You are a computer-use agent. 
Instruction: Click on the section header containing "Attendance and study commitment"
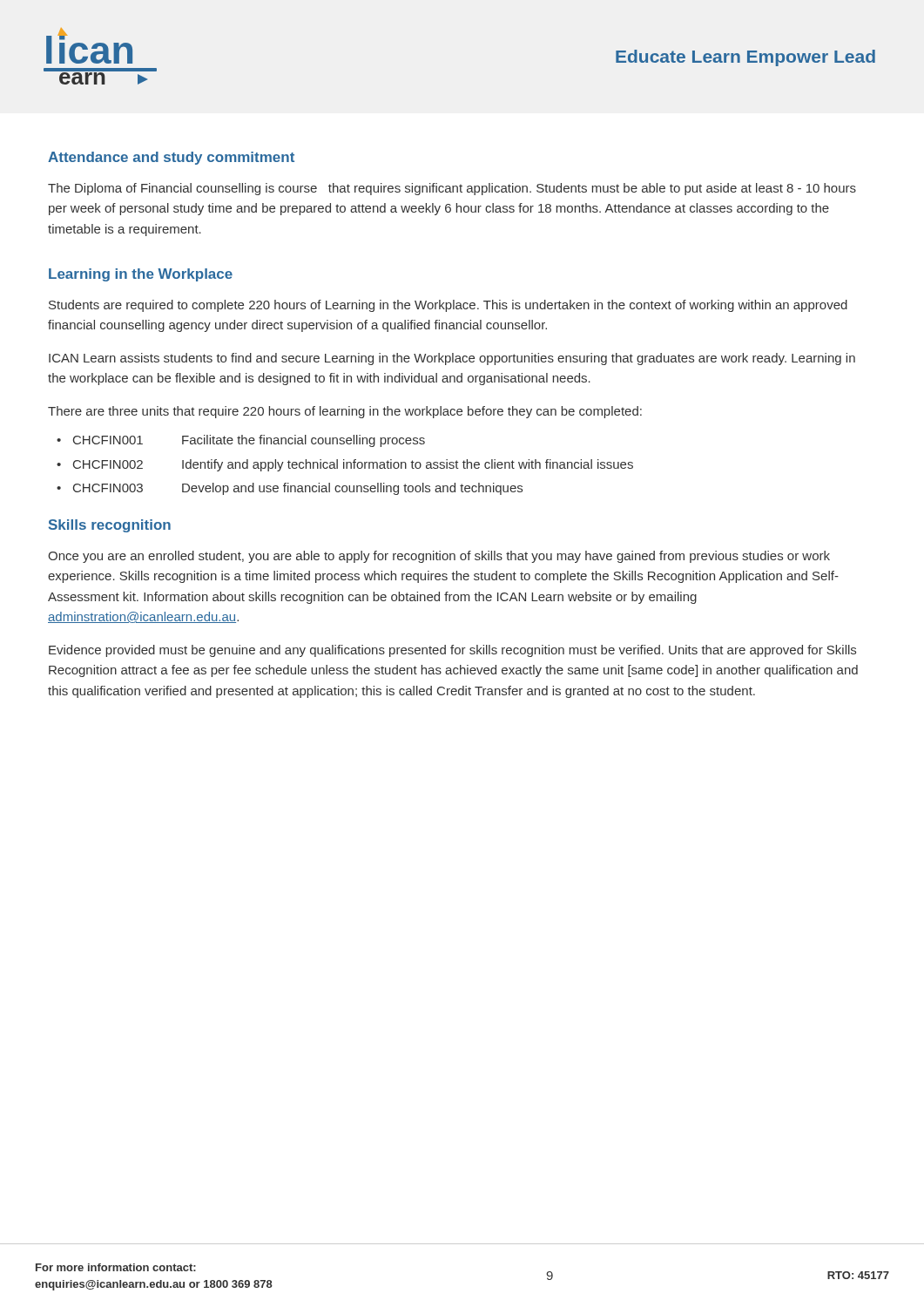click(x=171, y=157)
